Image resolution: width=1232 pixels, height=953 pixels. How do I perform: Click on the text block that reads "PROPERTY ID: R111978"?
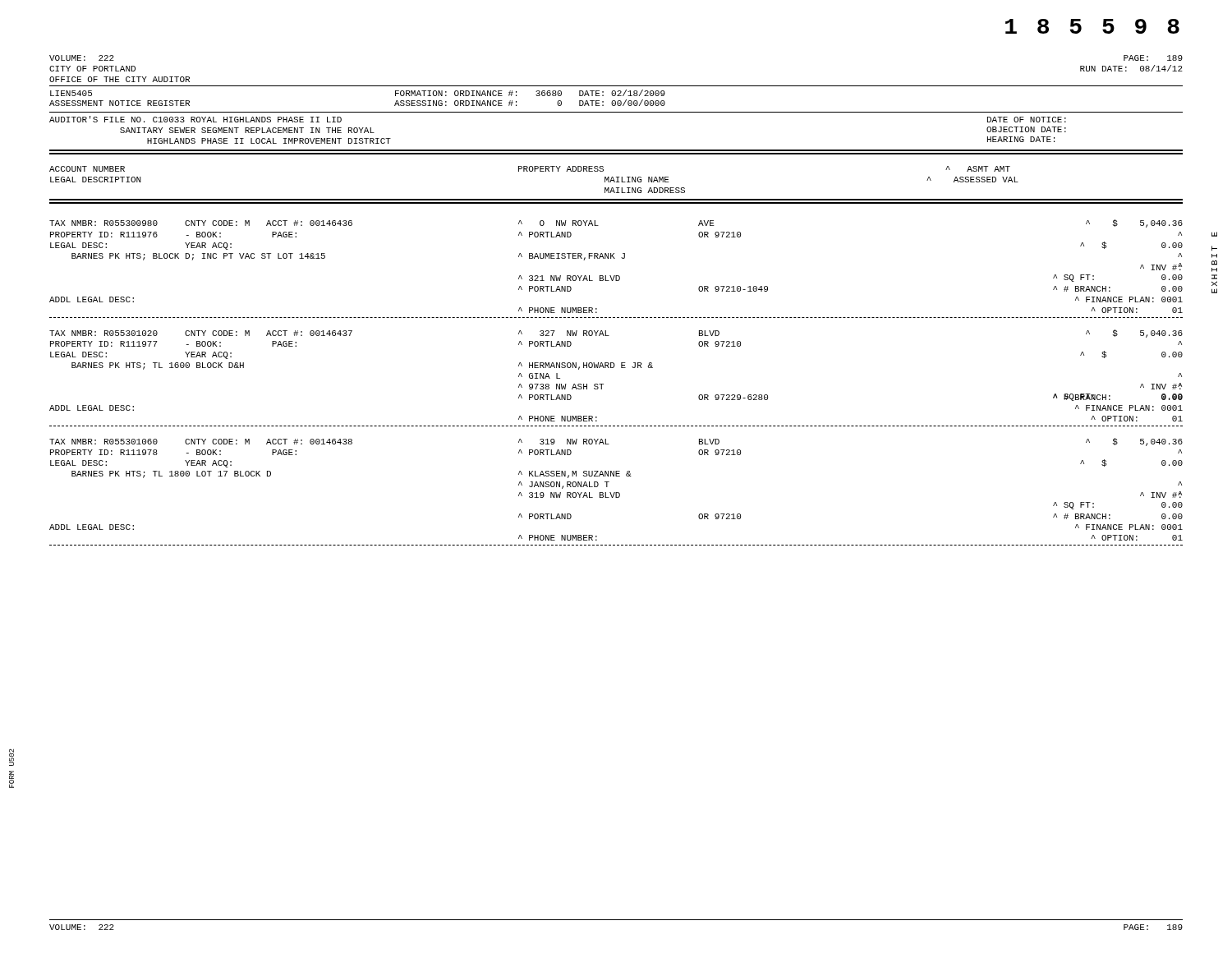(79, 452)
